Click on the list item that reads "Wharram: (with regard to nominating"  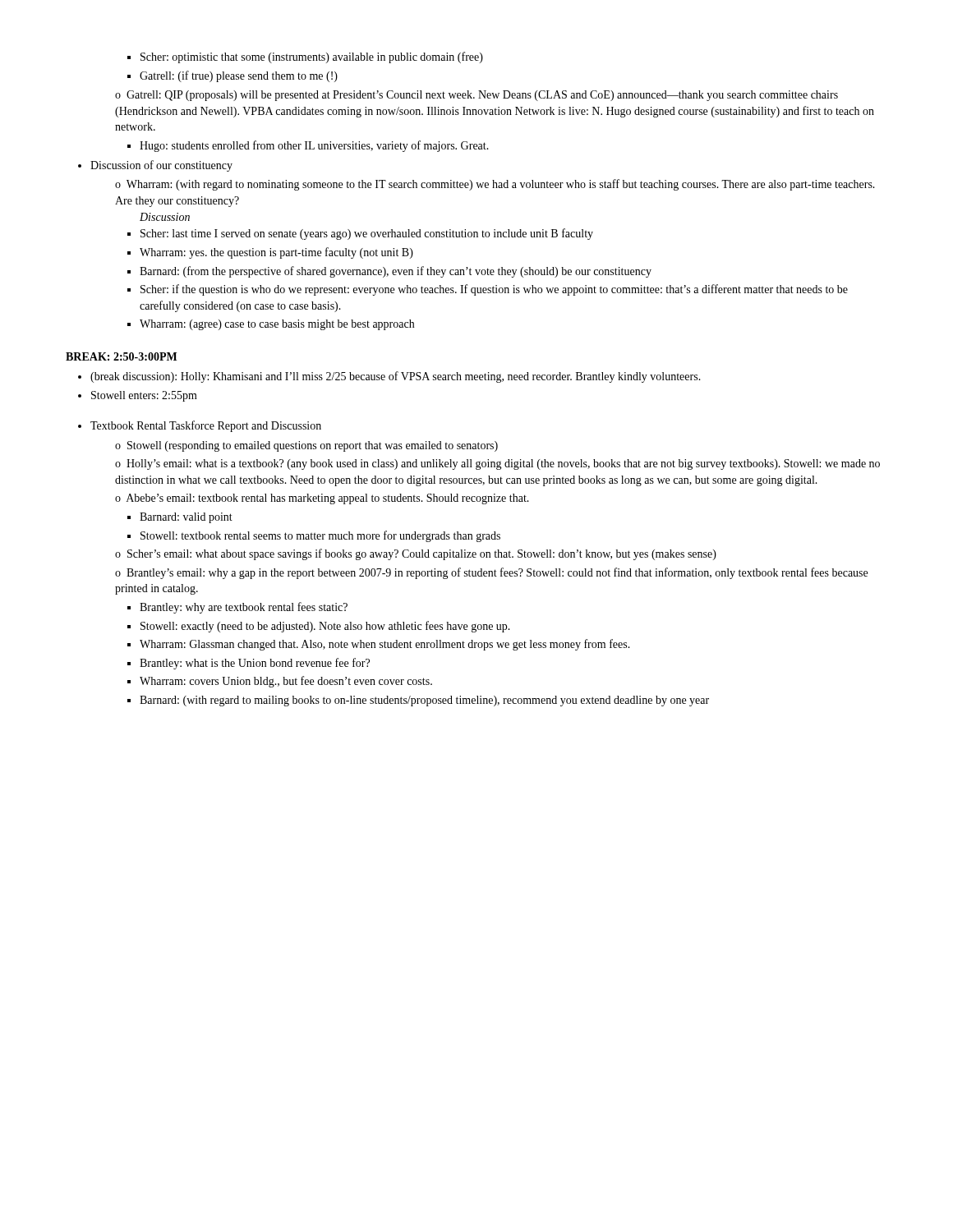point(501,193)
